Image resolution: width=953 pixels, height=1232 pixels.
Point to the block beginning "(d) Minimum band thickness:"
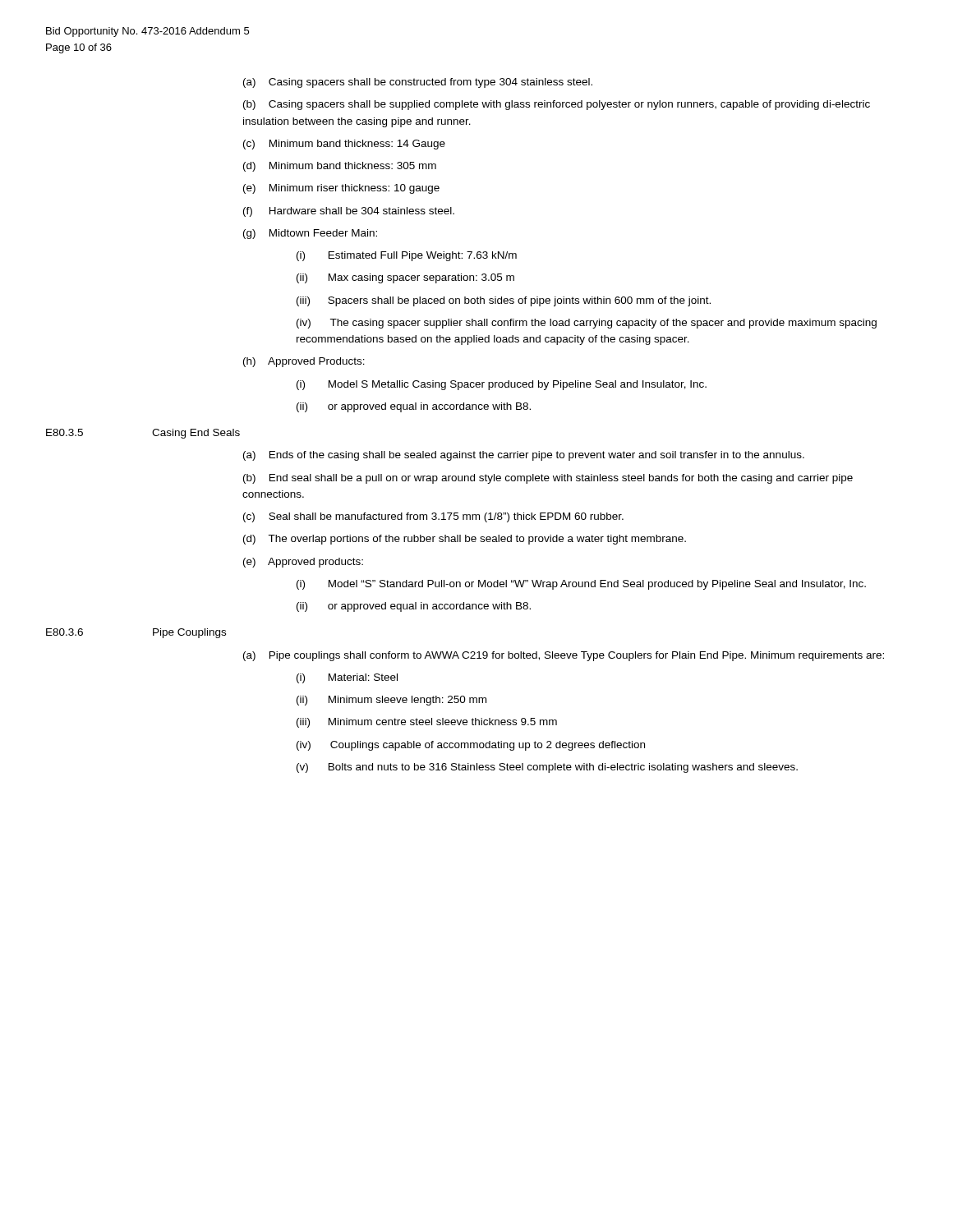coord(340,167)
